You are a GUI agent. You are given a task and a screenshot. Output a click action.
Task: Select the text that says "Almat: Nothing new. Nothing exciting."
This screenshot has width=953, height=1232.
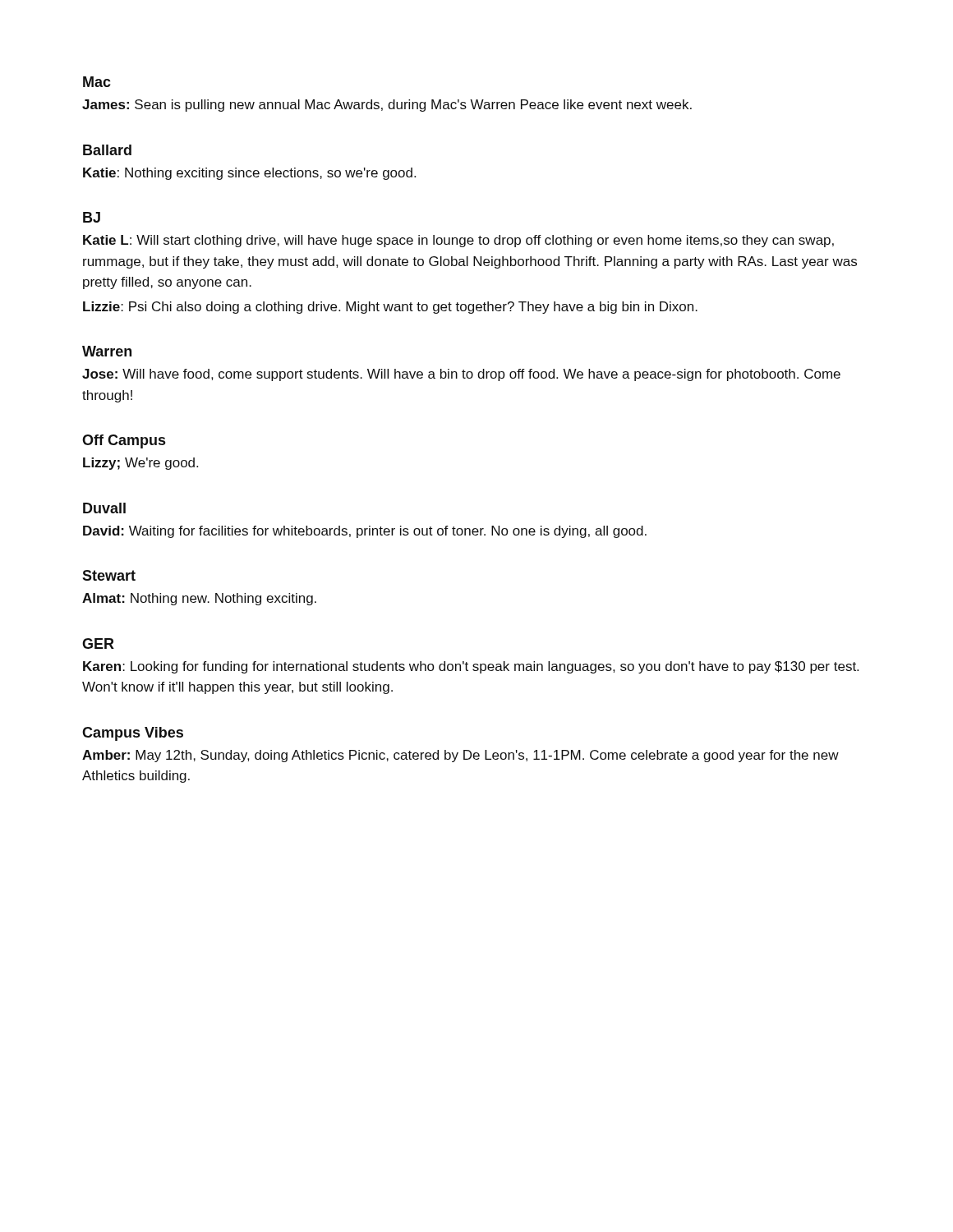click(199, 599)
